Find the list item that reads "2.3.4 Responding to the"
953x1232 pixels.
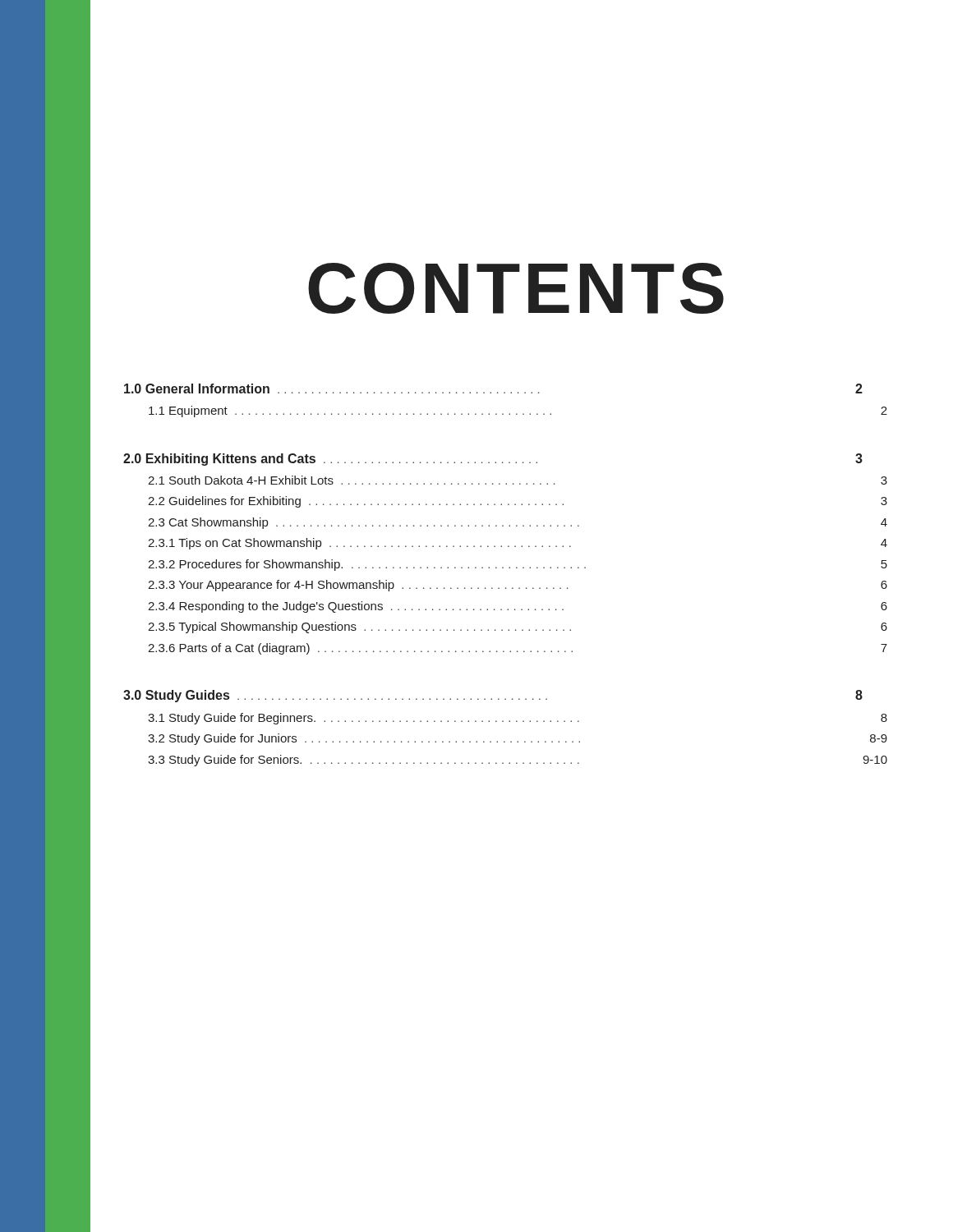coord(518,606)
